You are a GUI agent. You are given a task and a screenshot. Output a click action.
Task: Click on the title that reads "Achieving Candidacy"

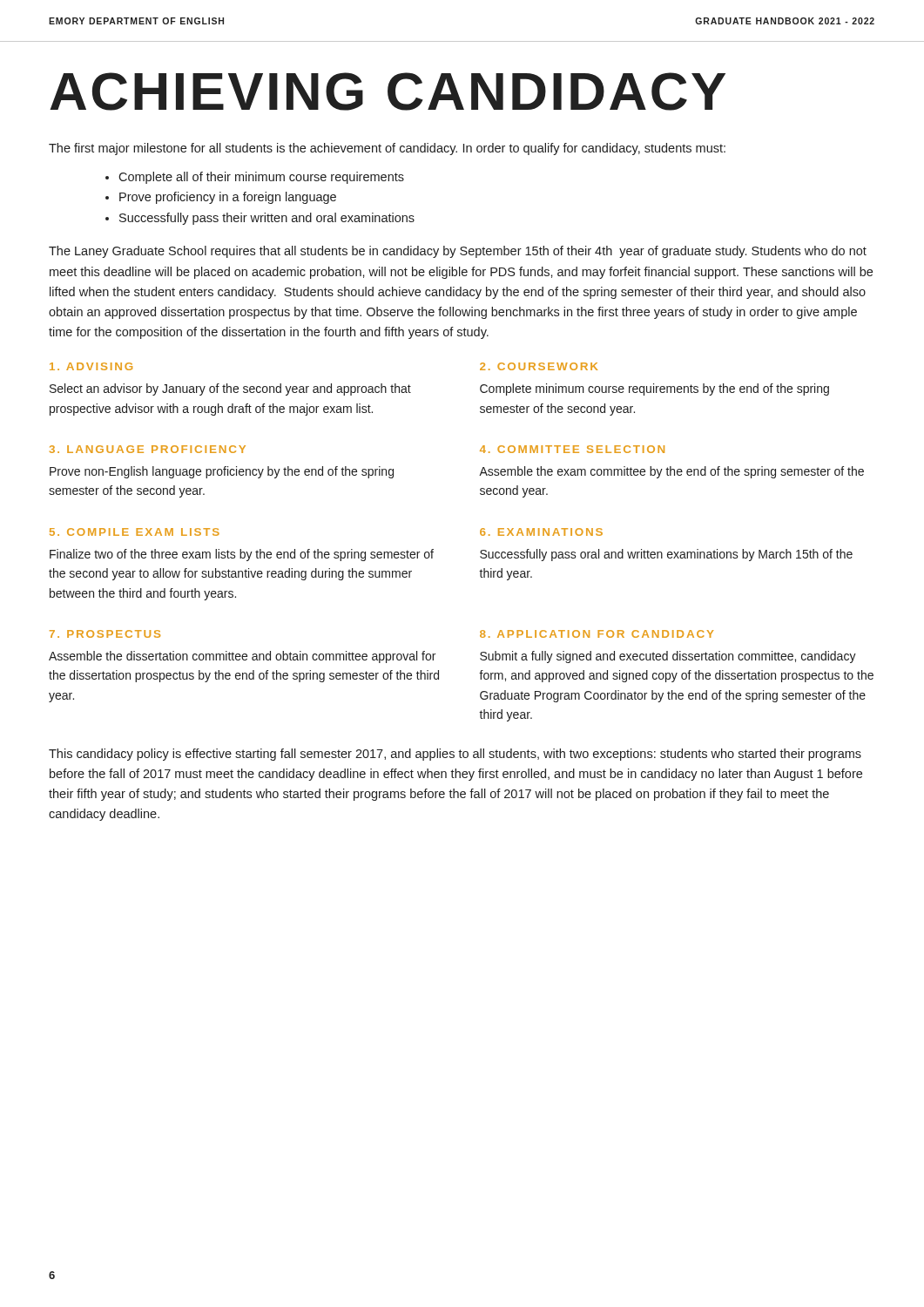[389, 91]
